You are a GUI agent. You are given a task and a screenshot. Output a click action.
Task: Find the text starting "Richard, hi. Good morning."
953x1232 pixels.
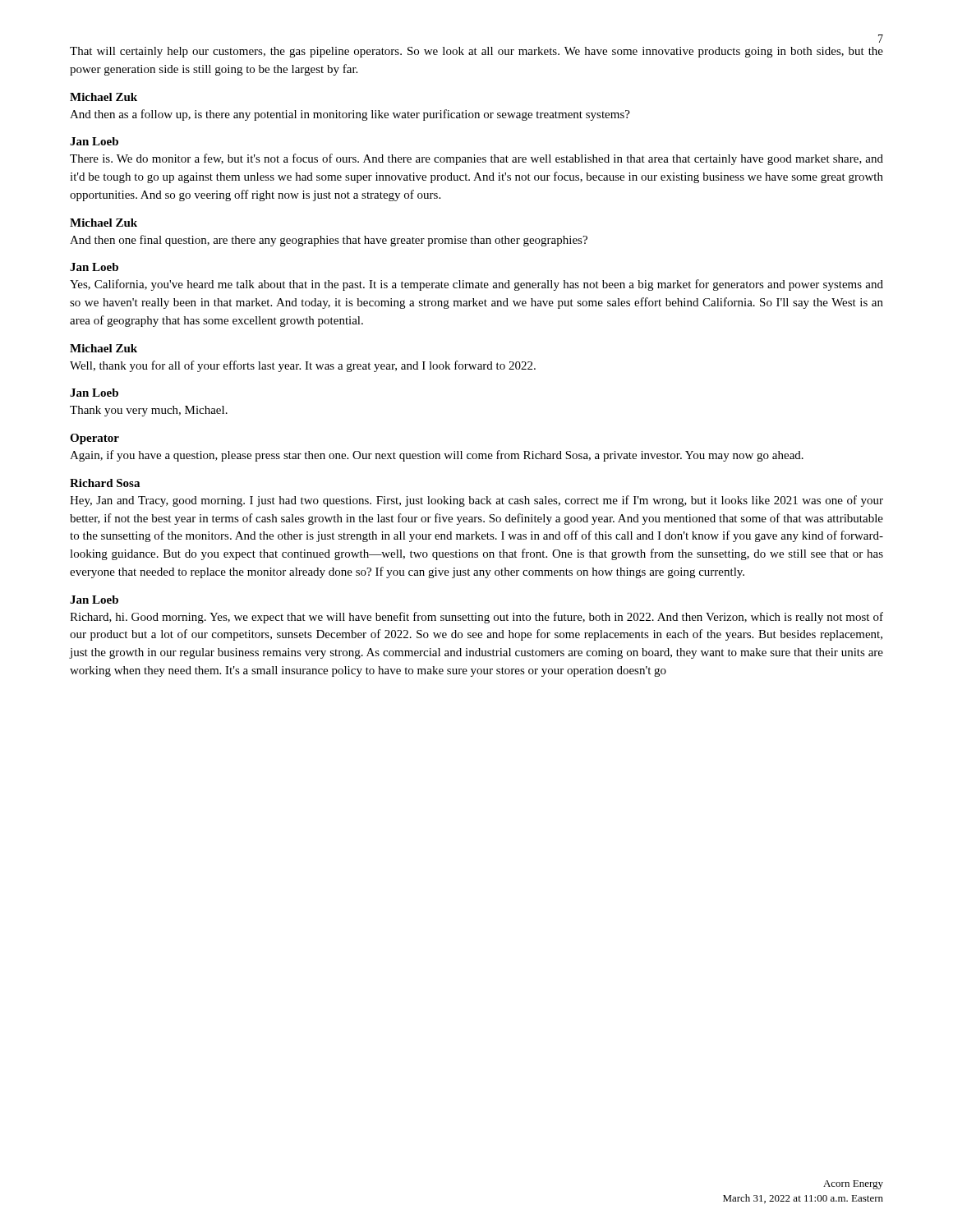coord(476,643)
